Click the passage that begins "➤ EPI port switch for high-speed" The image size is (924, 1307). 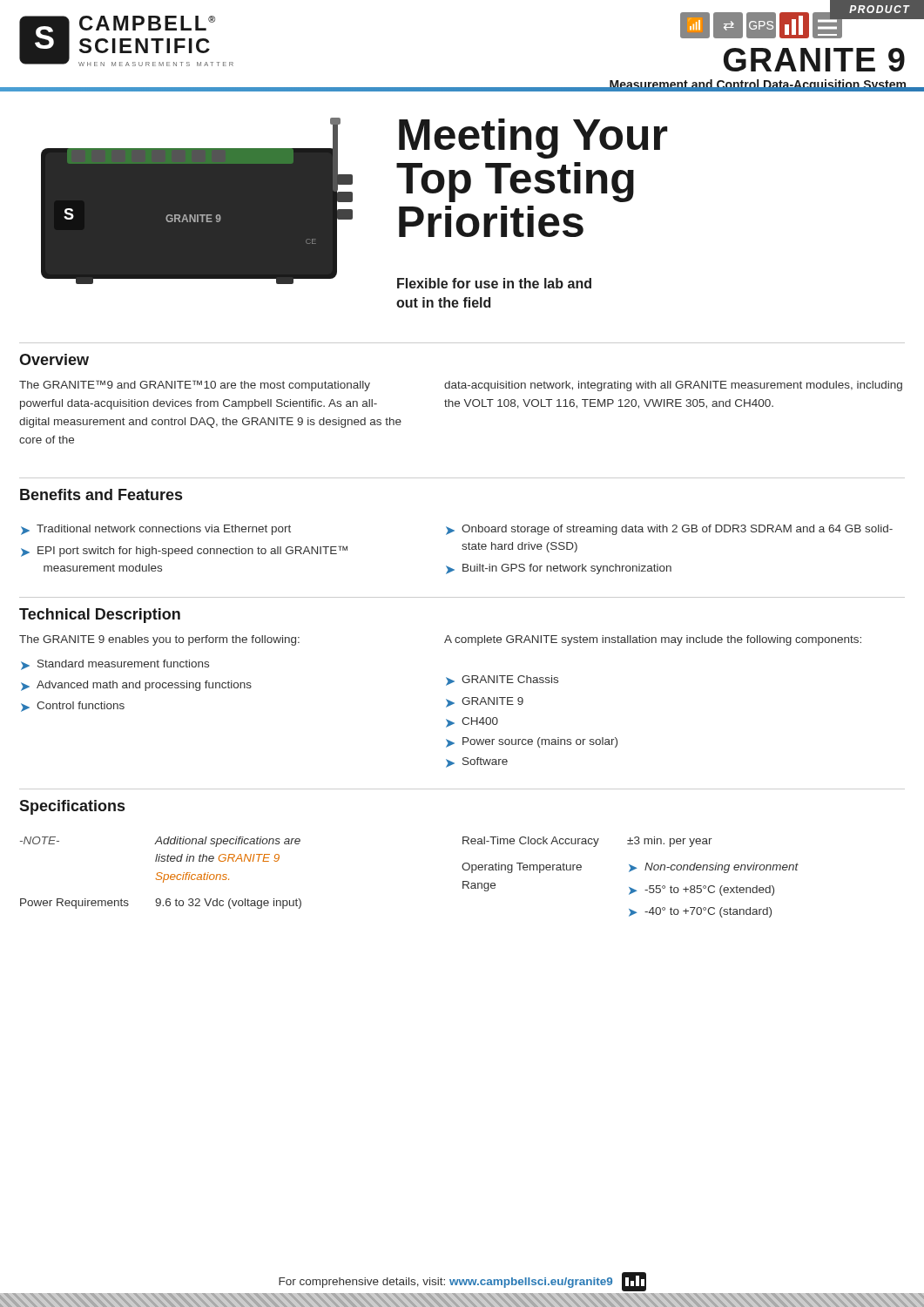[184, 559]
